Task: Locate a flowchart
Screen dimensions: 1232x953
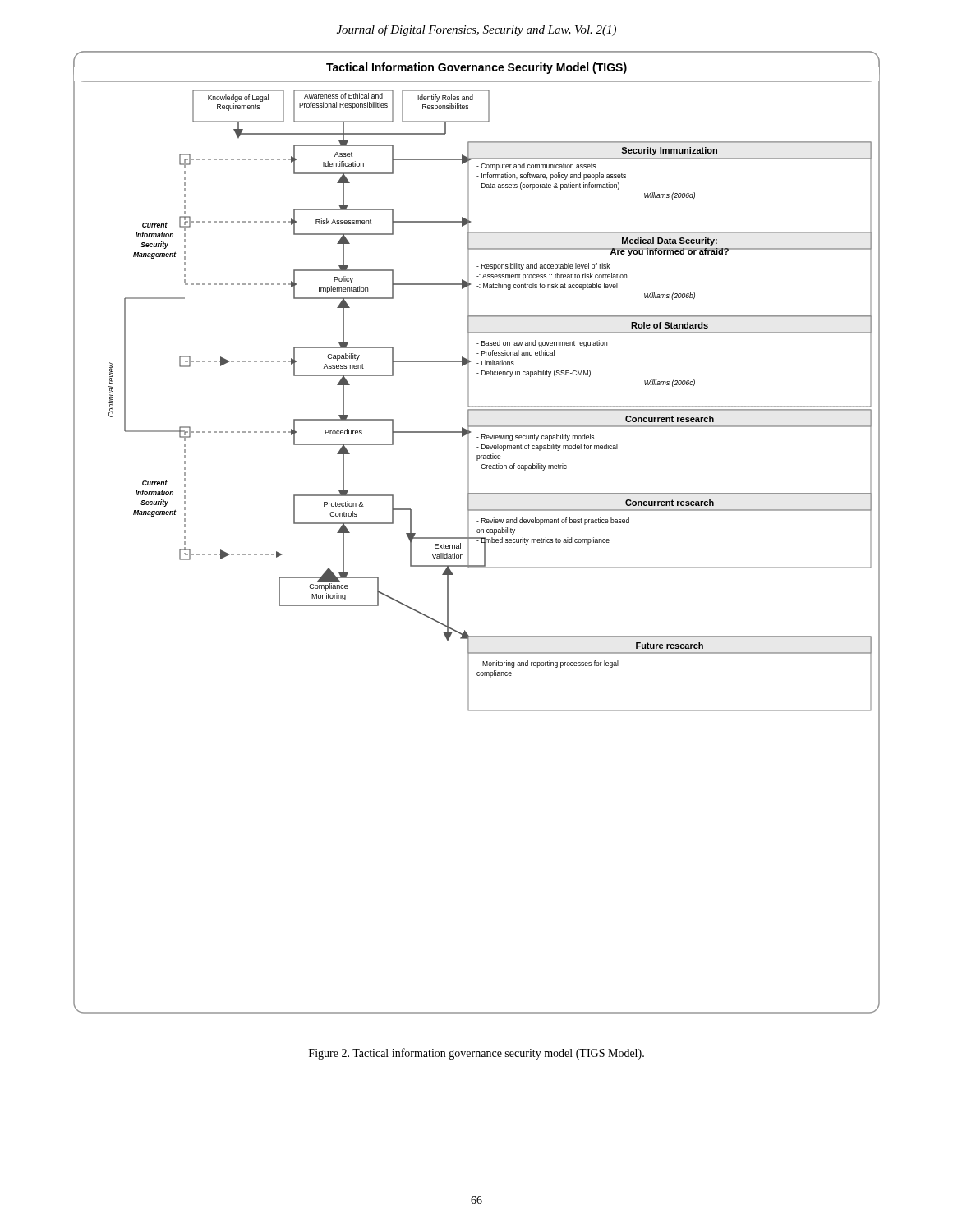Action: 476,538
